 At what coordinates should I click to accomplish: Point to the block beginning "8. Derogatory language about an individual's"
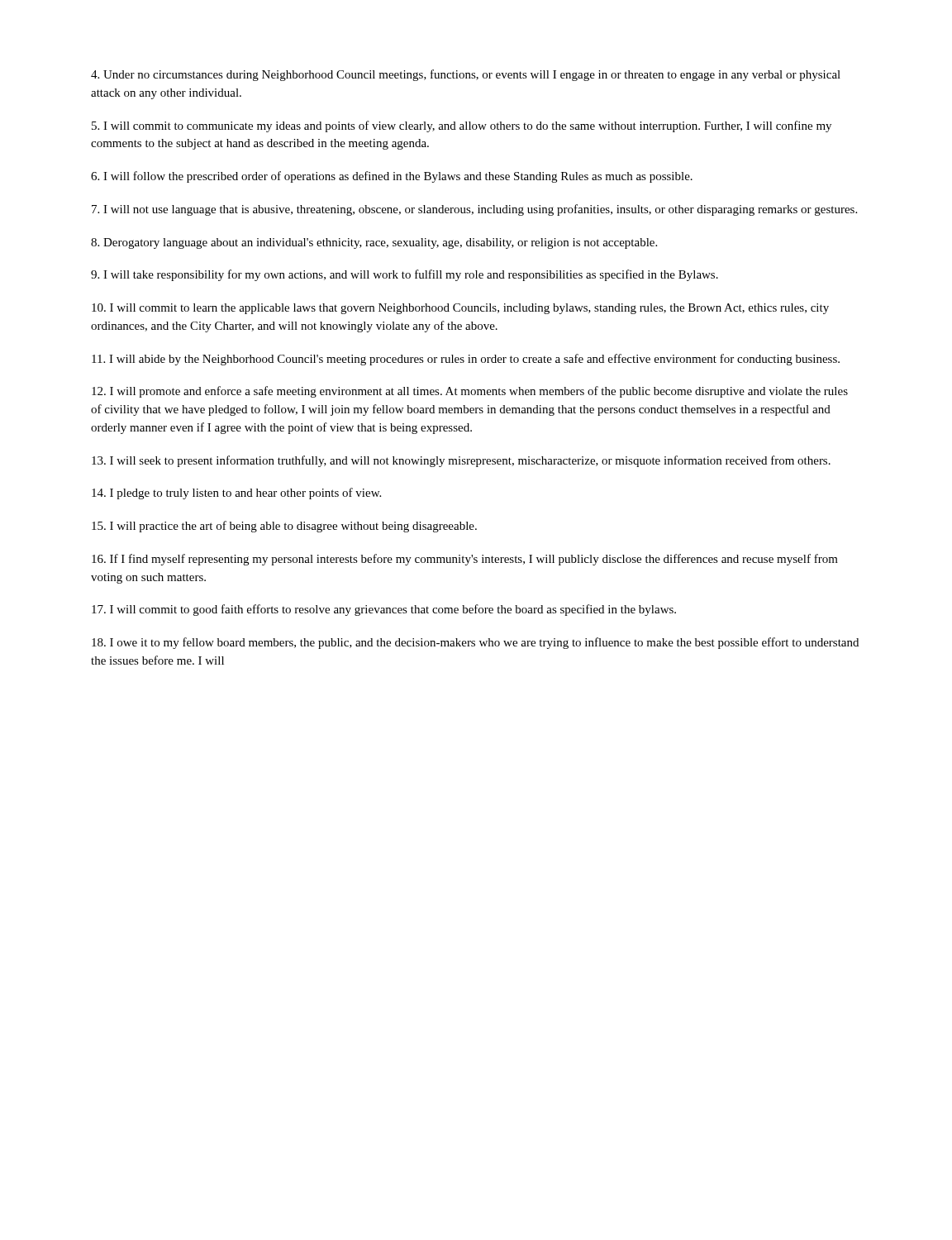(374, 242)
